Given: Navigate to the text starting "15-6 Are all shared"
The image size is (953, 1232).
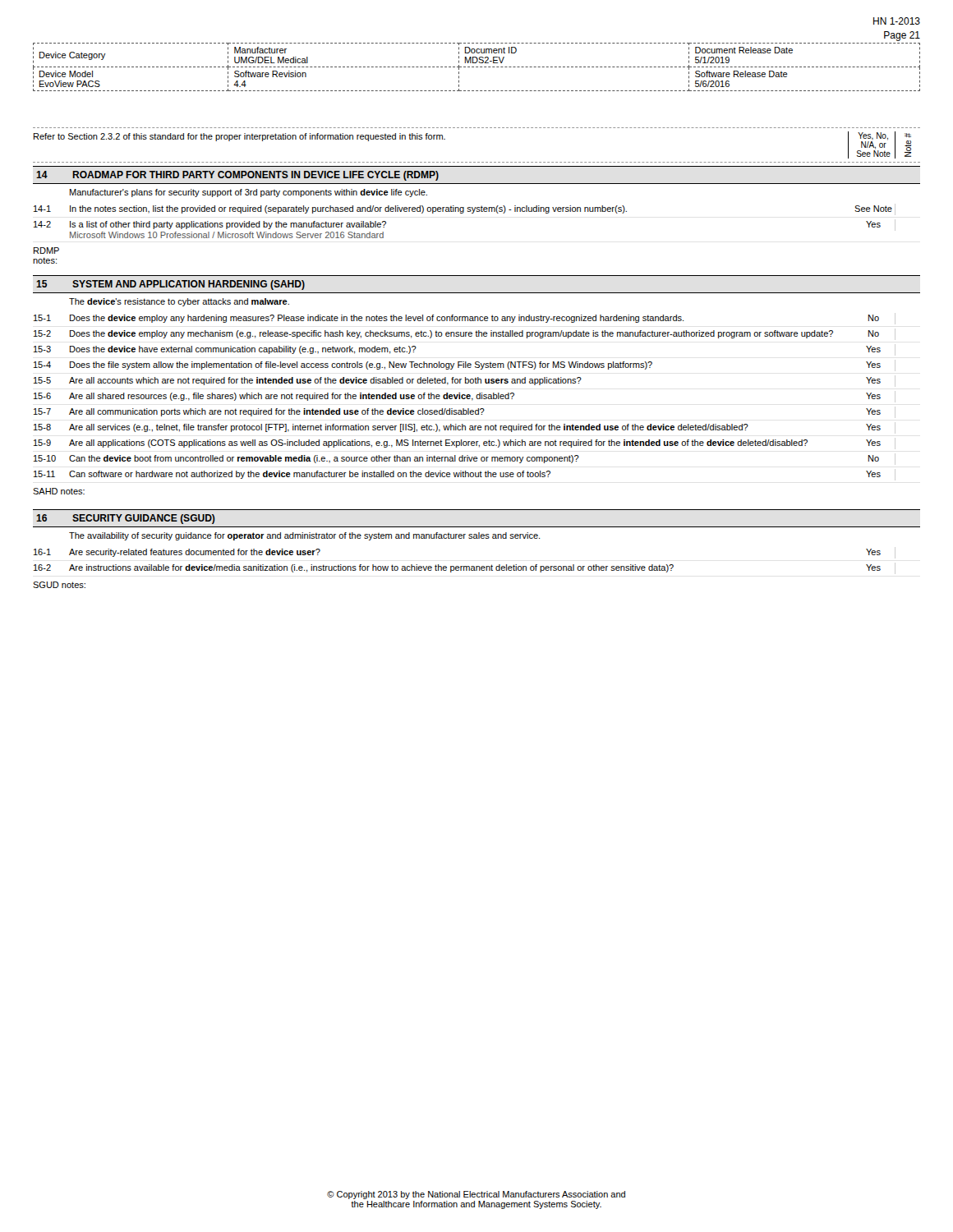Looking at the screenshot, I should (274, 396).
